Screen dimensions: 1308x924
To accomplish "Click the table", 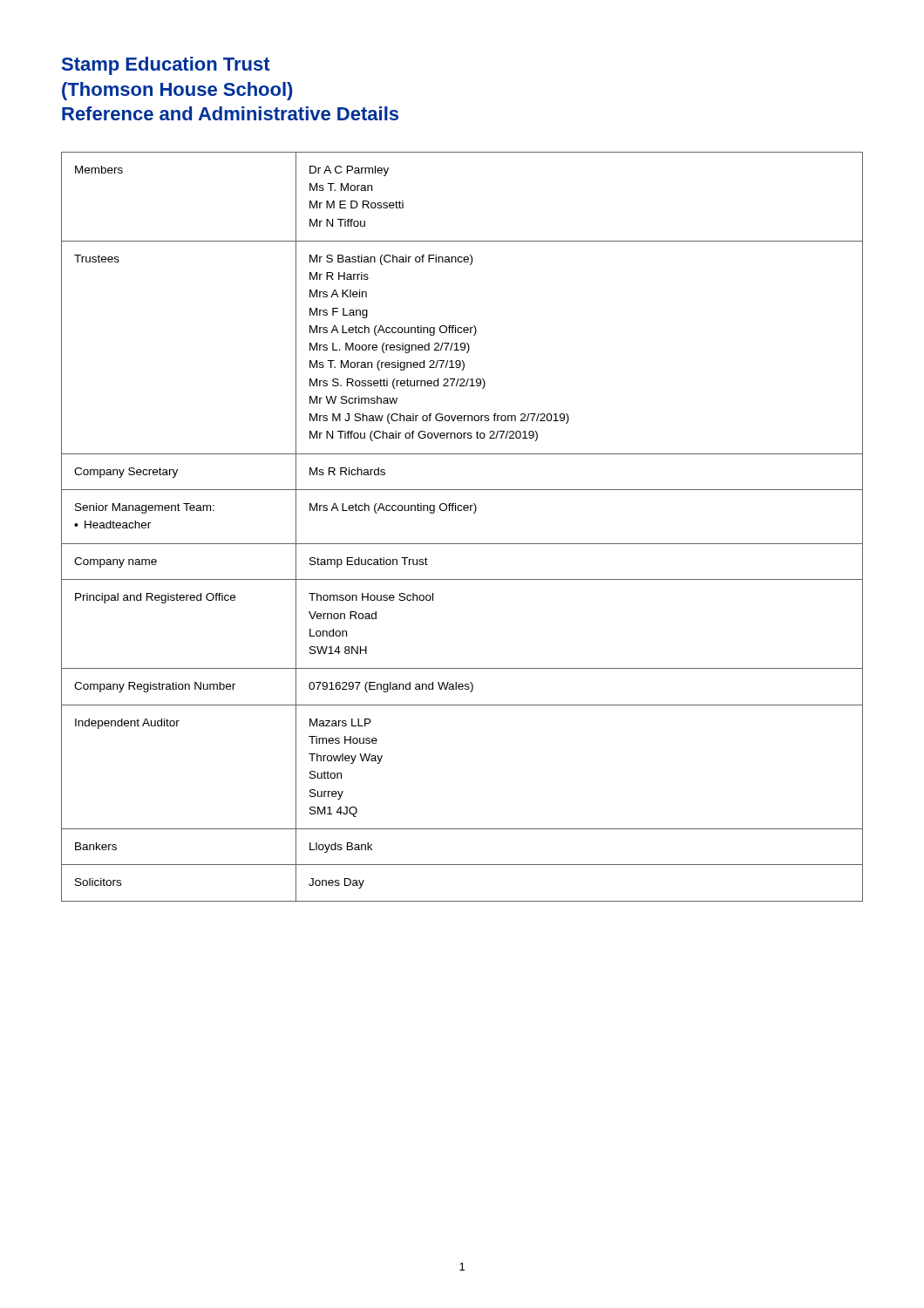I will click(462, 526).
